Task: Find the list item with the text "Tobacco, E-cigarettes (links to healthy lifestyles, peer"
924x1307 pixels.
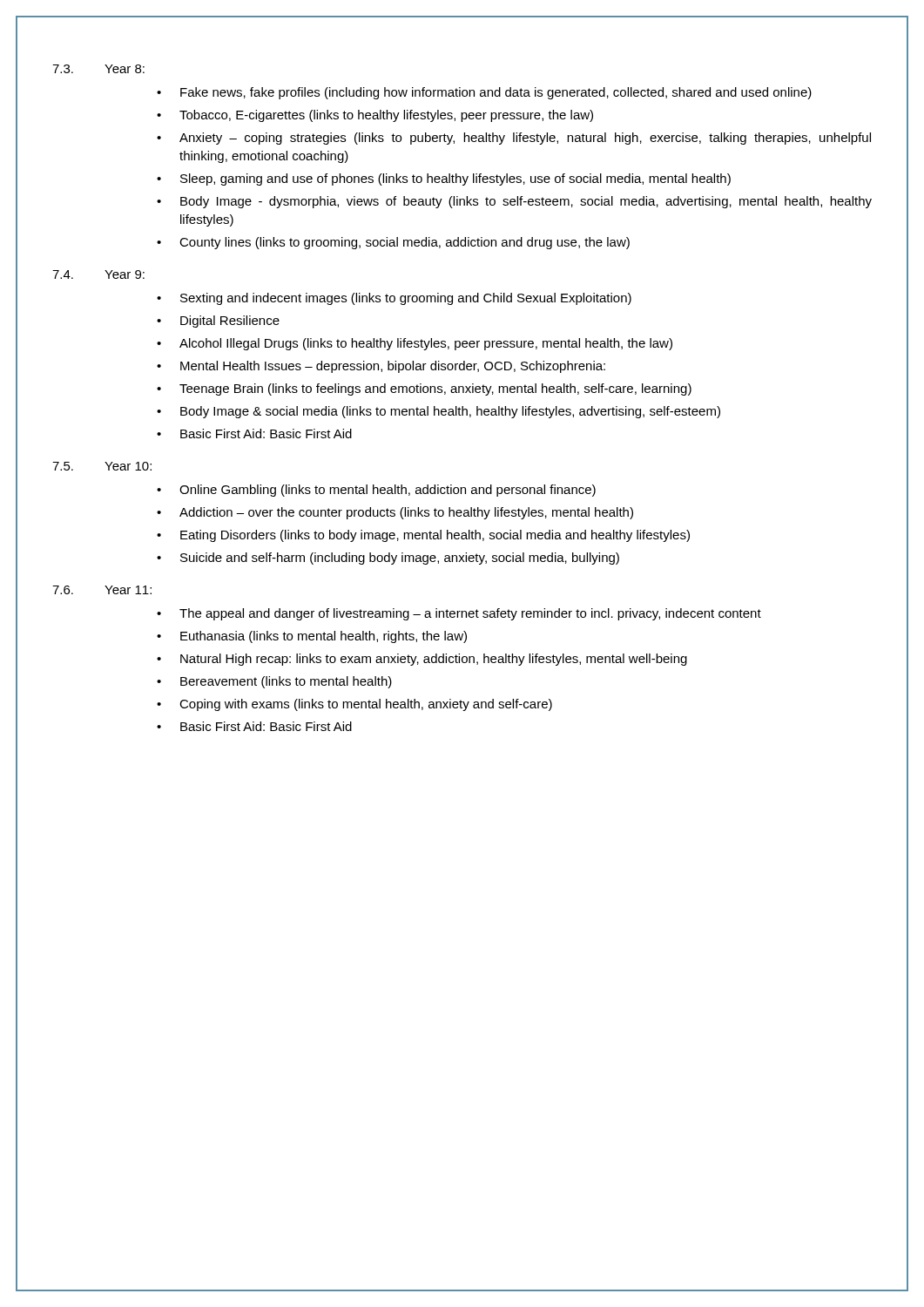Action: click(x=526, y=115)
